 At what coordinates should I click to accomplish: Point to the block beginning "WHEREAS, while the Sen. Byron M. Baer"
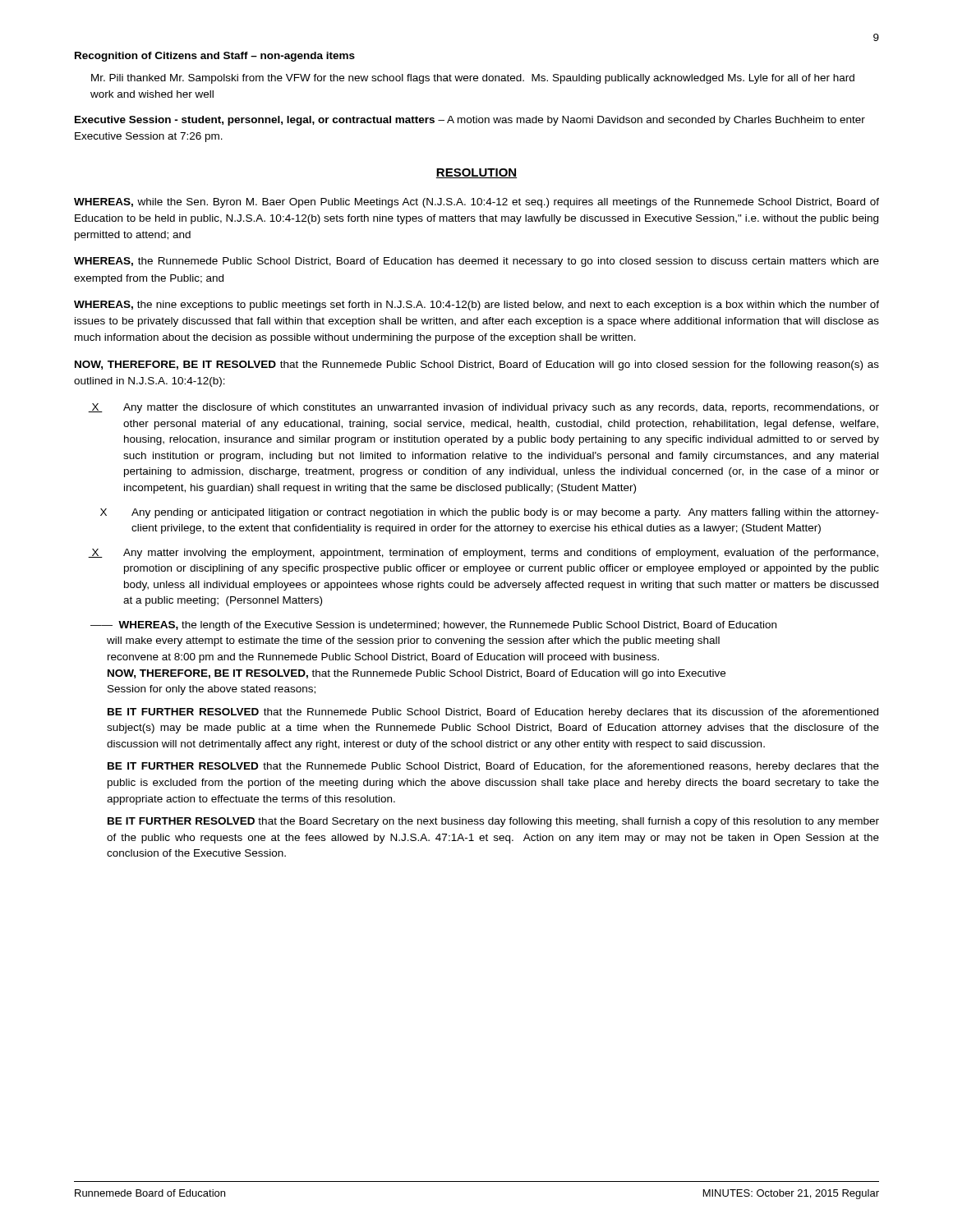pos(476,218)
